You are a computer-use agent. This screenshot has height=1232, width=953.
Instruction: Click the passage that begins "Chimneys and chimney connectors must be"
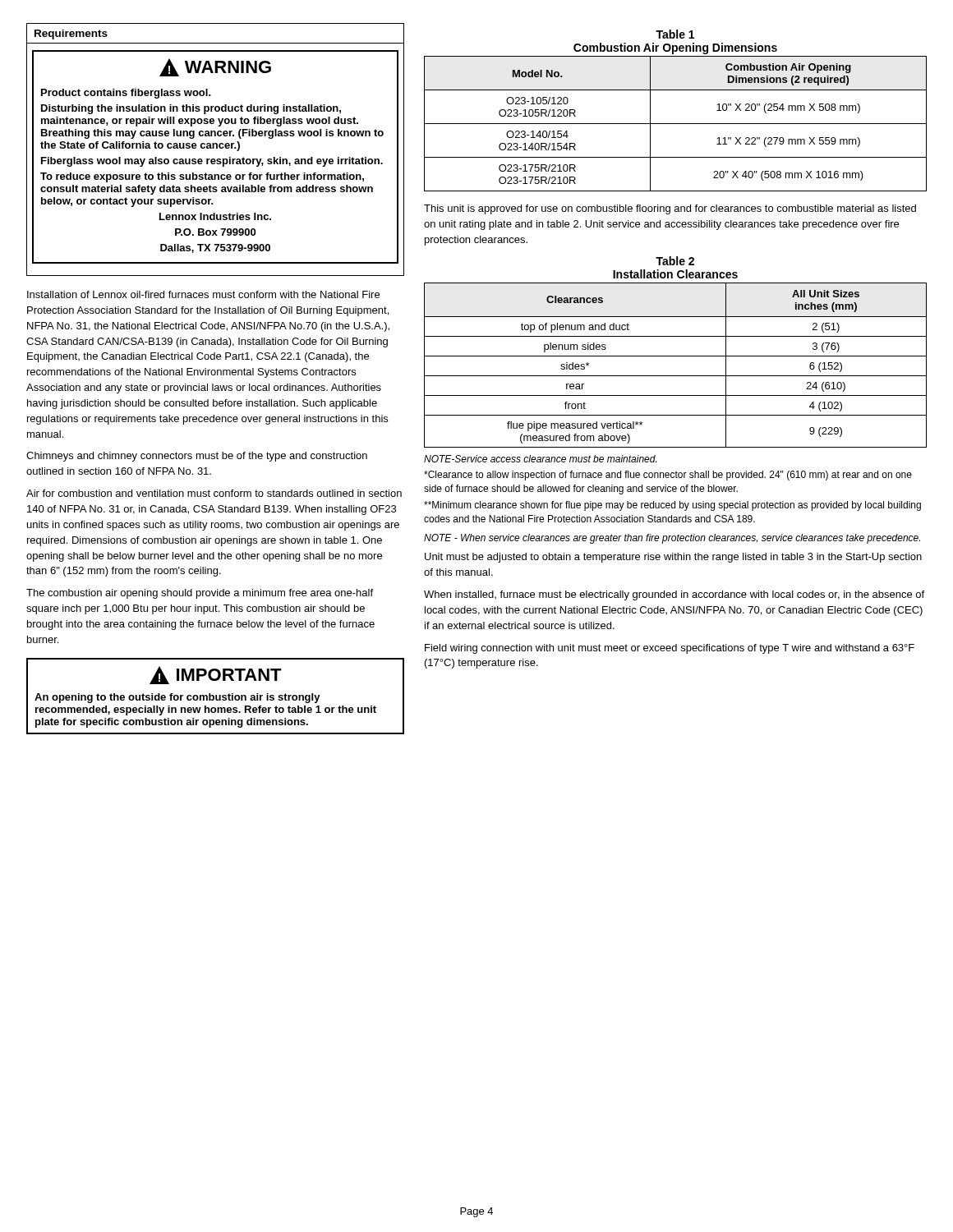point(197,464)
